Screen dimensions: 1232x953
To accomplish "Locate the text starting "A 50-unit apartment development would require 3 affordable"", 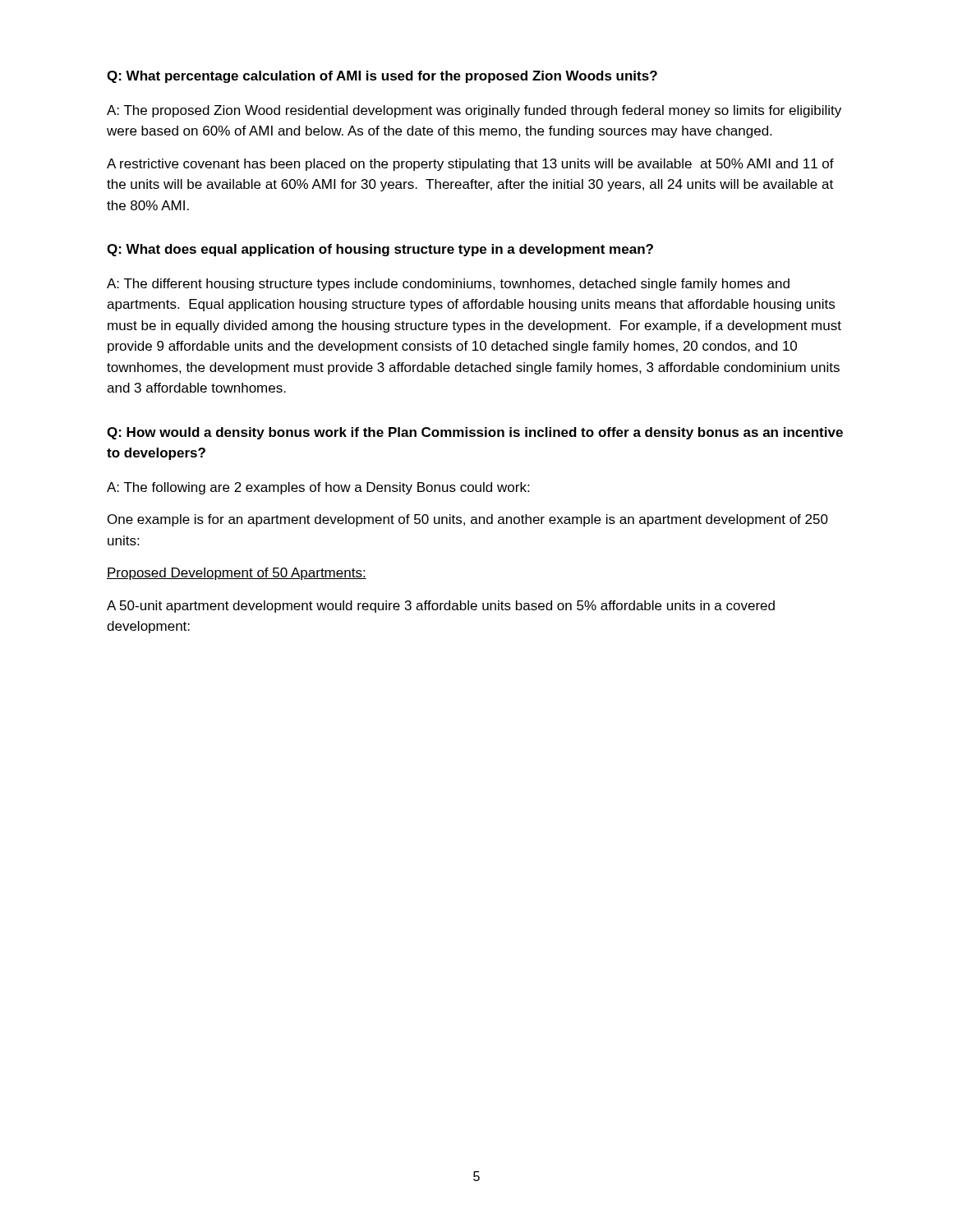I will (x=476, y=616).
